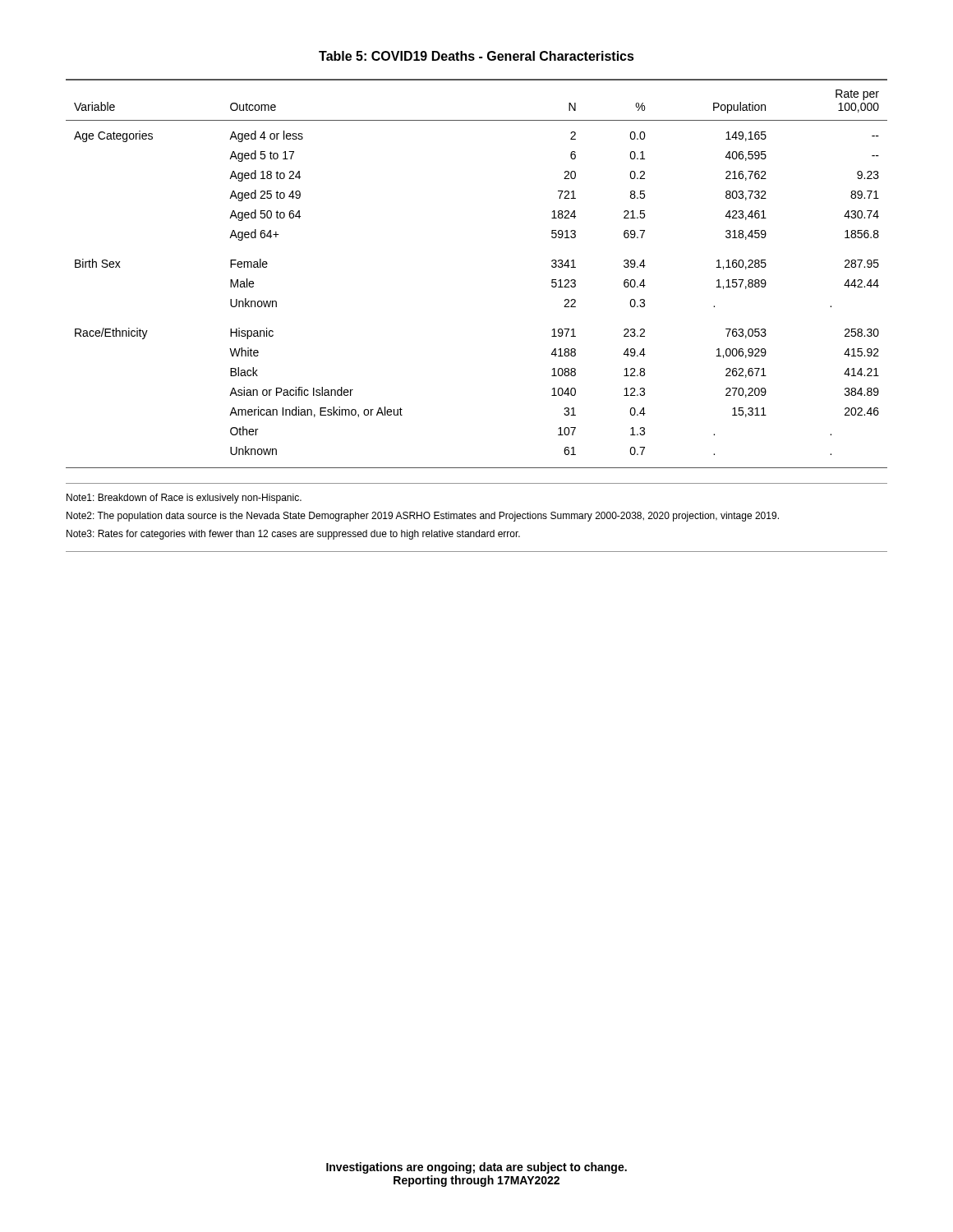Viewport: 953px width, 1232px height.
Task: Click on the footnote with the text "Note1: Breakdown of Race is exlusively non-Hispanic."
Action: 184,499
